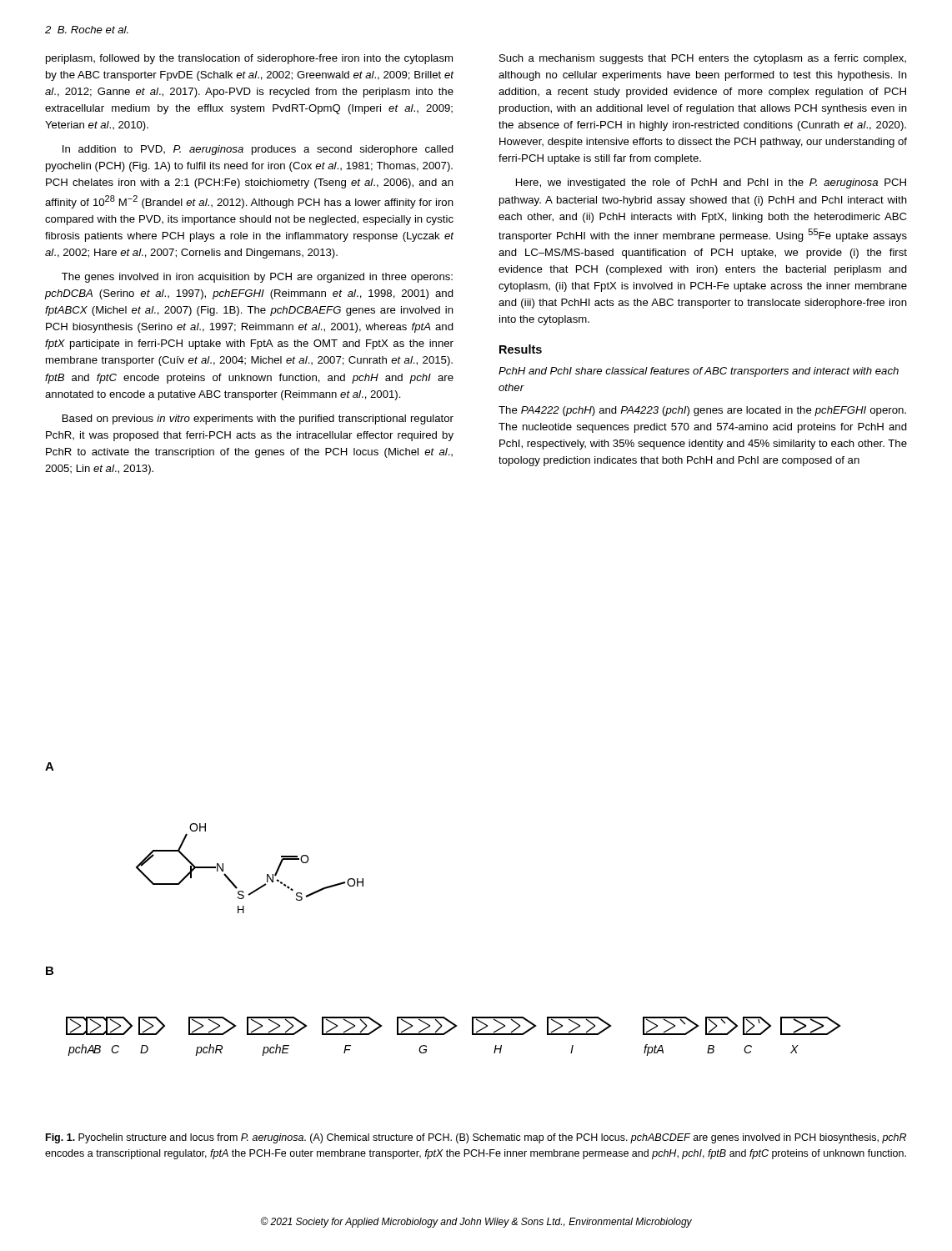This screenshot has width=952, height=1251.
Task: Locate the block of text that opens with "periplasm, followed by"
Action: click(x=249, y=92)
